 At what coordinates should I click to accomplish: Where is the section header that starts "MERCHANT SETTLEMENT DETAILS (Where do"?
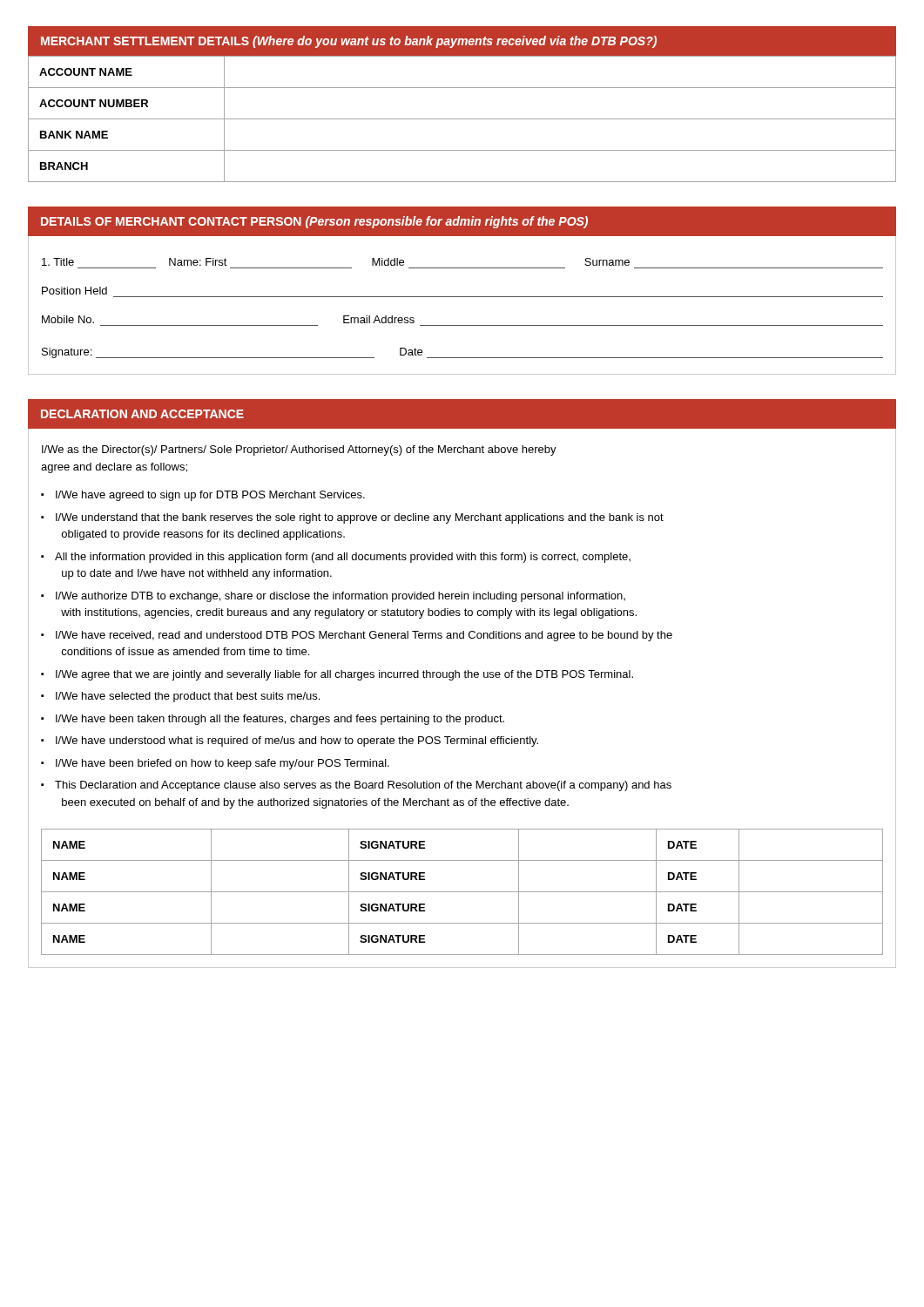click(x=349, y=41)
